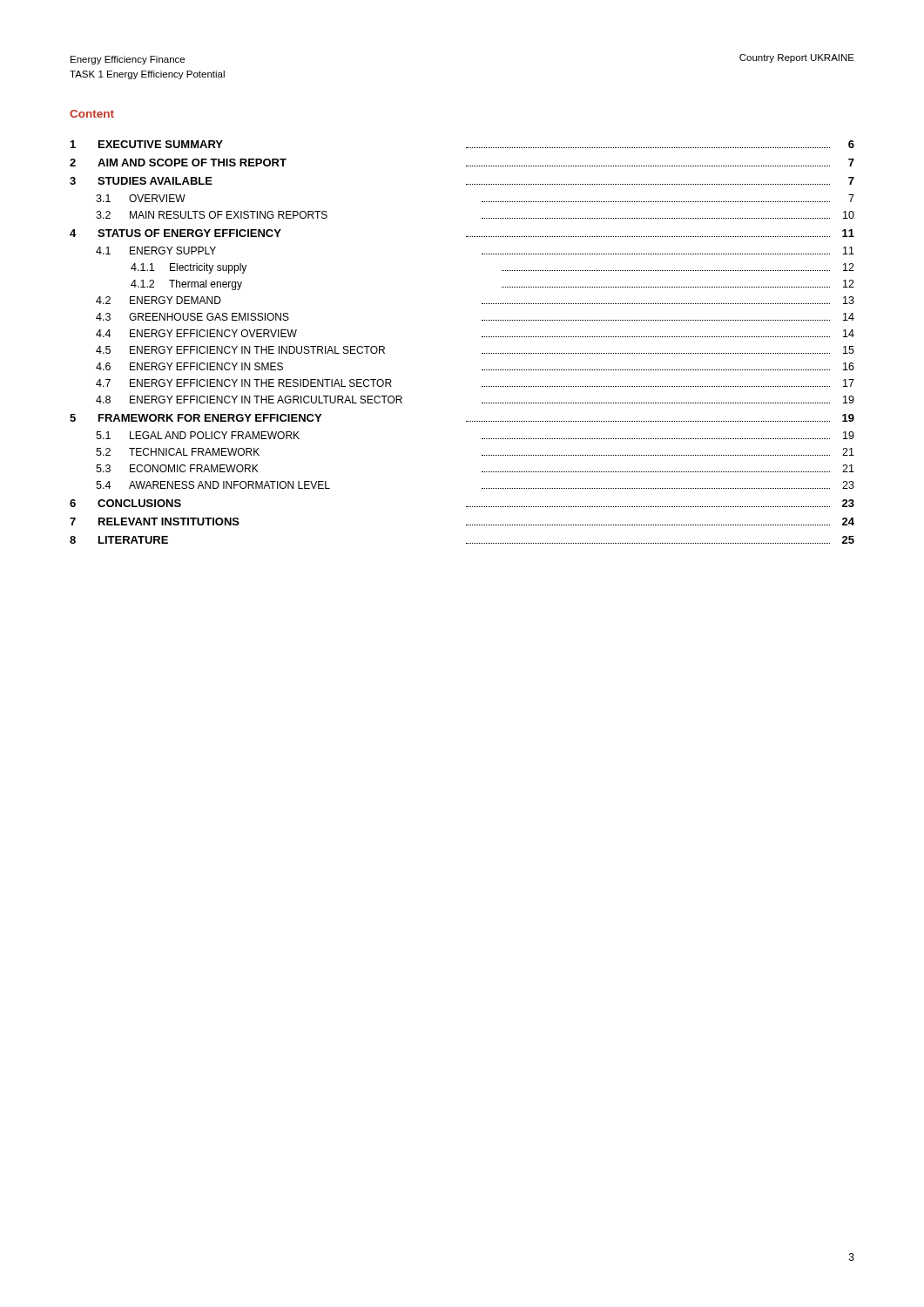924x1307 pixels.
Task: Find "4 Status of Energy Efficiency 11" on this page
Action: 462,233
